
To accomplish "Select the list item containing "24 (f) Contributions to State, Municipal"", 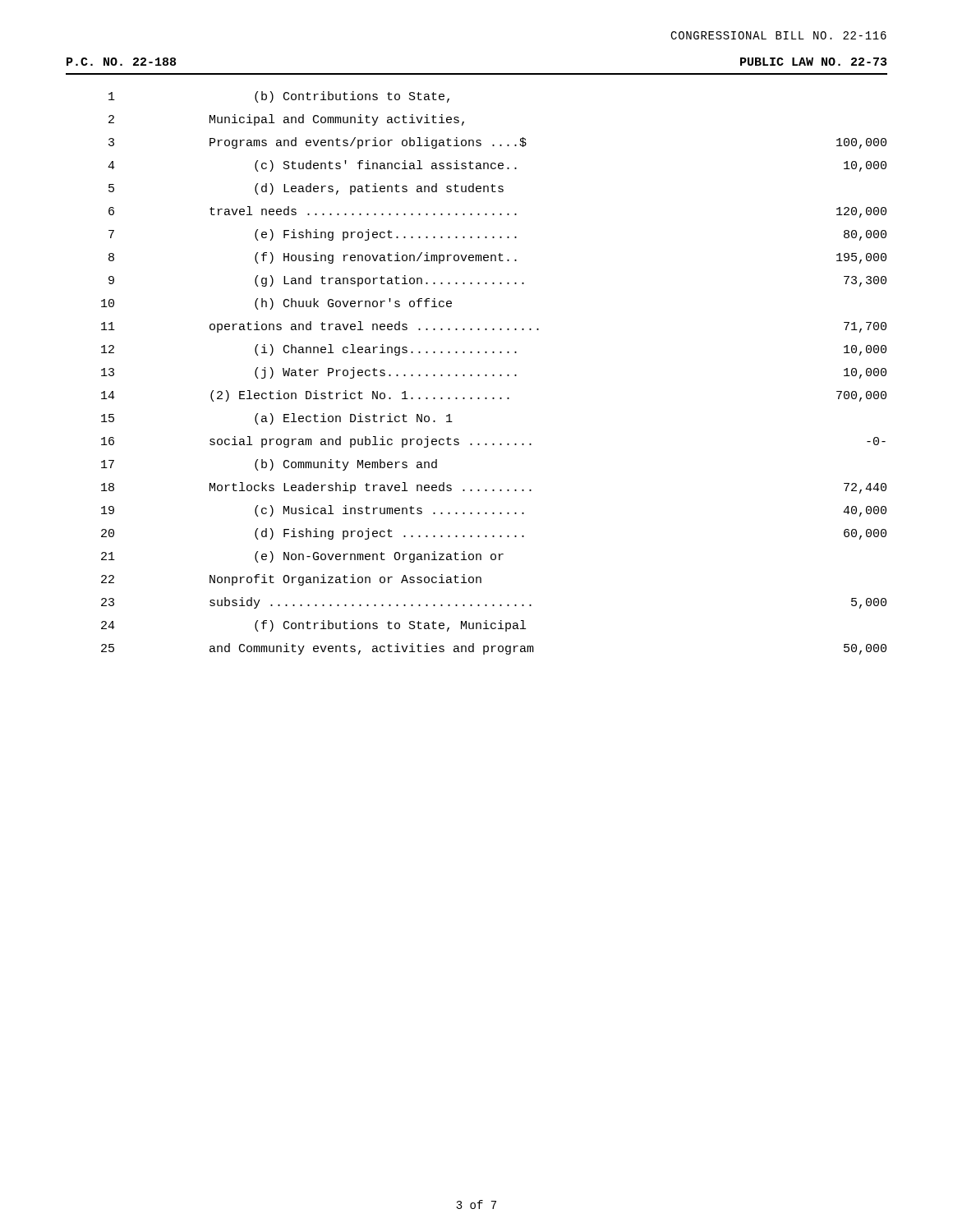I will (x=476, y=626).
